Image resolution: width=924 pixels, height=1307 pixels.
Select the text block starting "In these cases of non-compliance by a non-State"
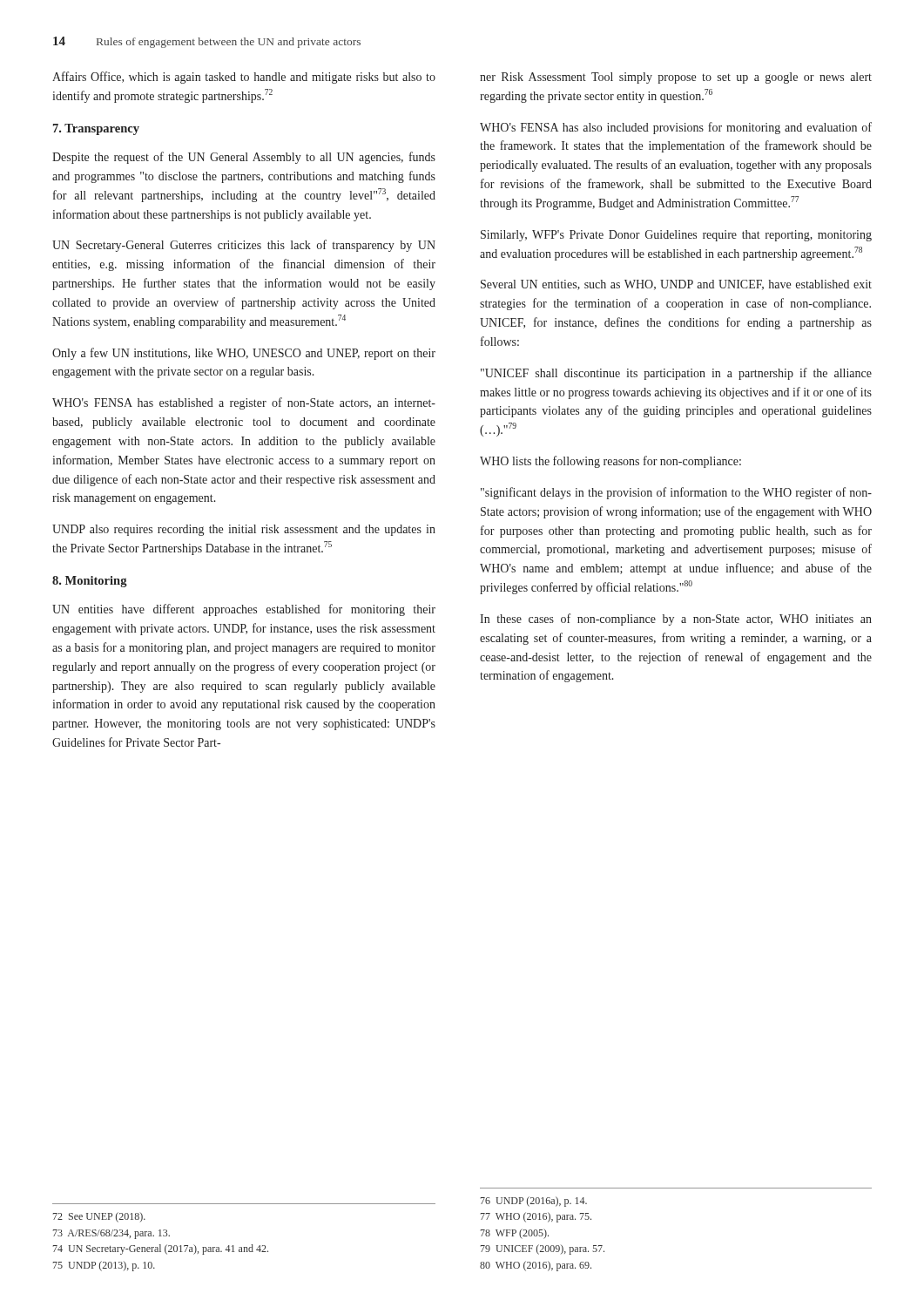676,647
